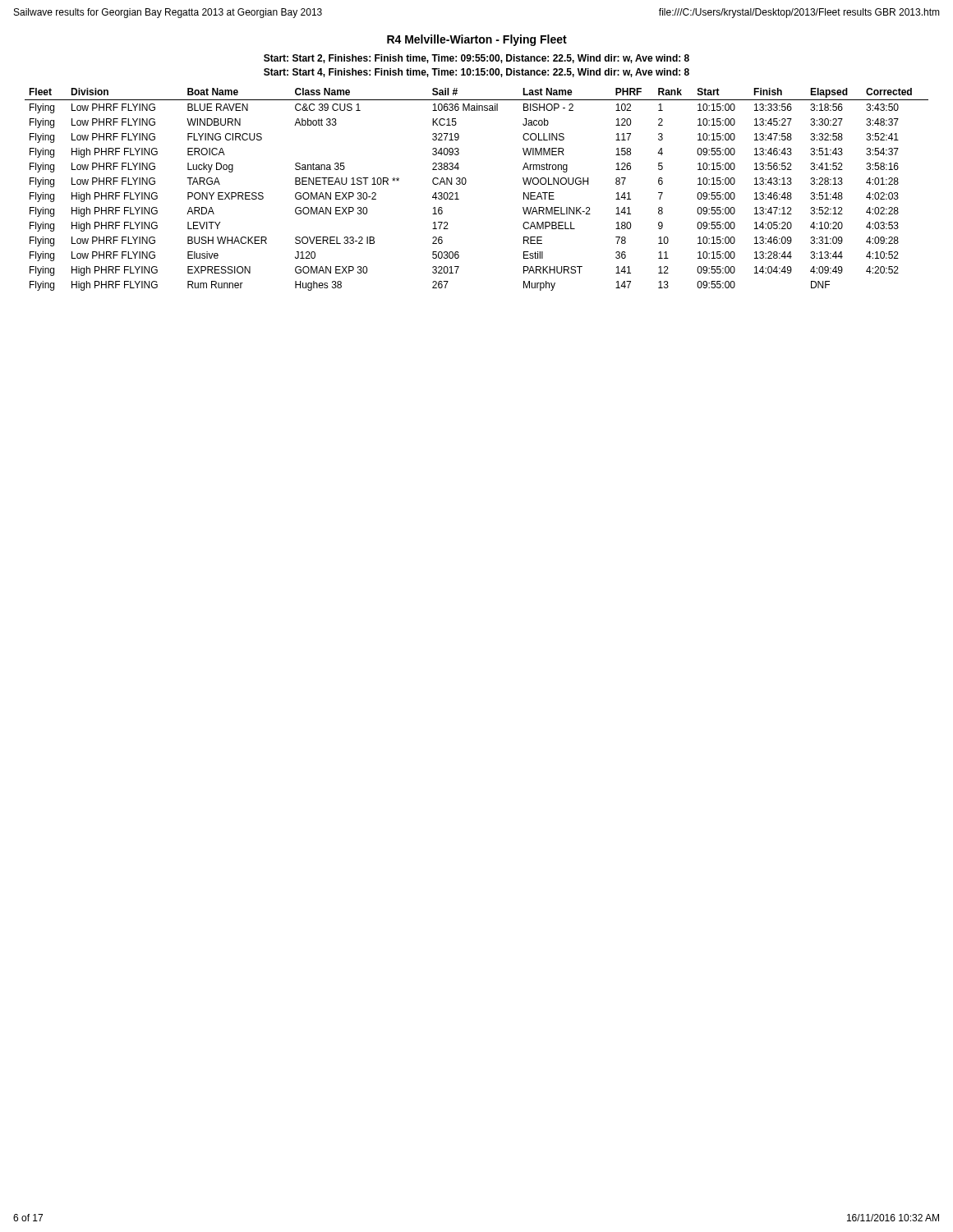Image resolution: width=953 pixels, height=1232 pixels.
Task: Where does it say "R4 Melville-Wiarton - Flying Fleet"?
Action: click(476, 39)
